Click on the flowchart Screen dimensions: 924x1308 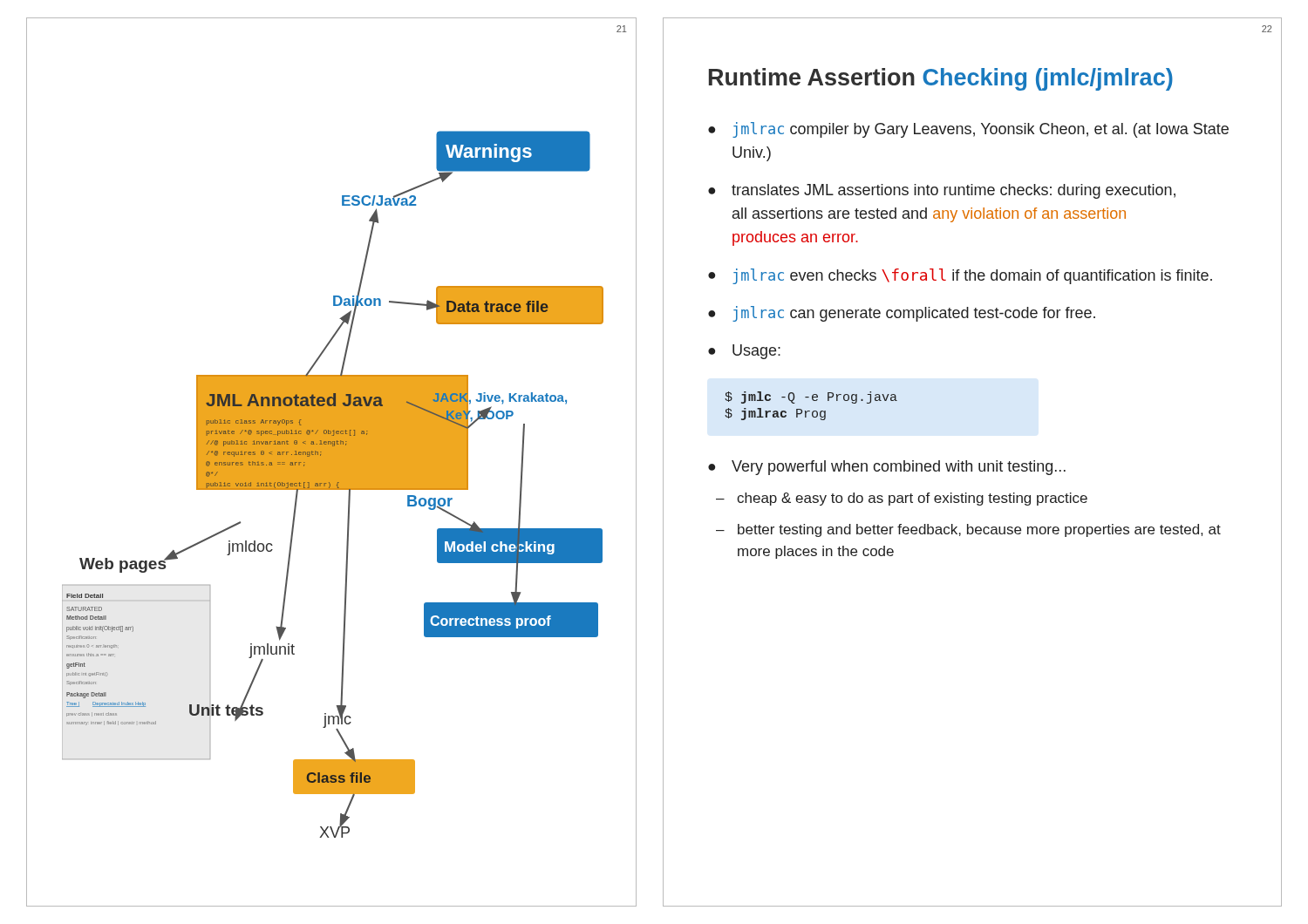341,472
